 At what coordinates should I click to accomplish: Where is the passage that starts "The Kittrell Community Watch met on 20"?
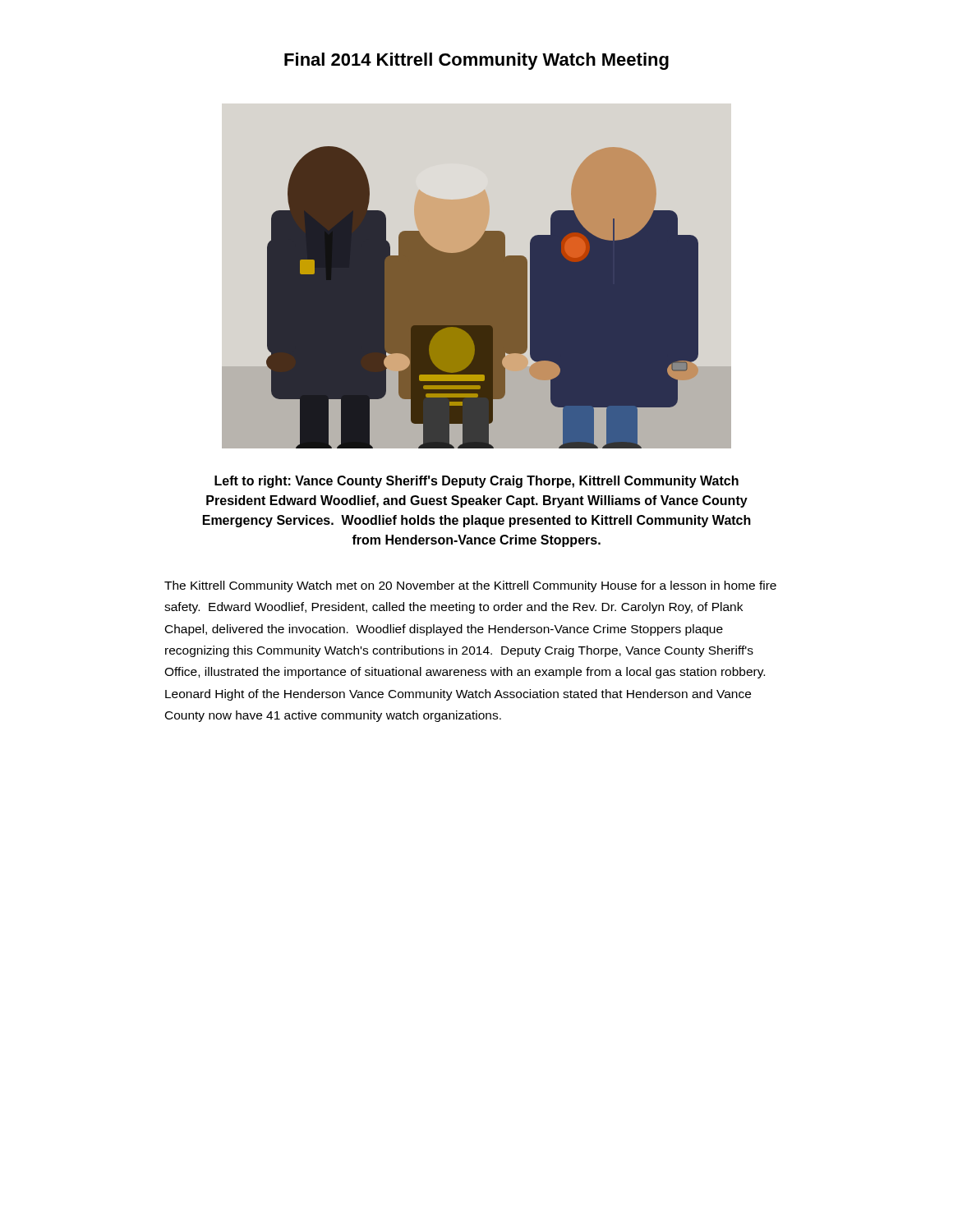click(470, 650)
